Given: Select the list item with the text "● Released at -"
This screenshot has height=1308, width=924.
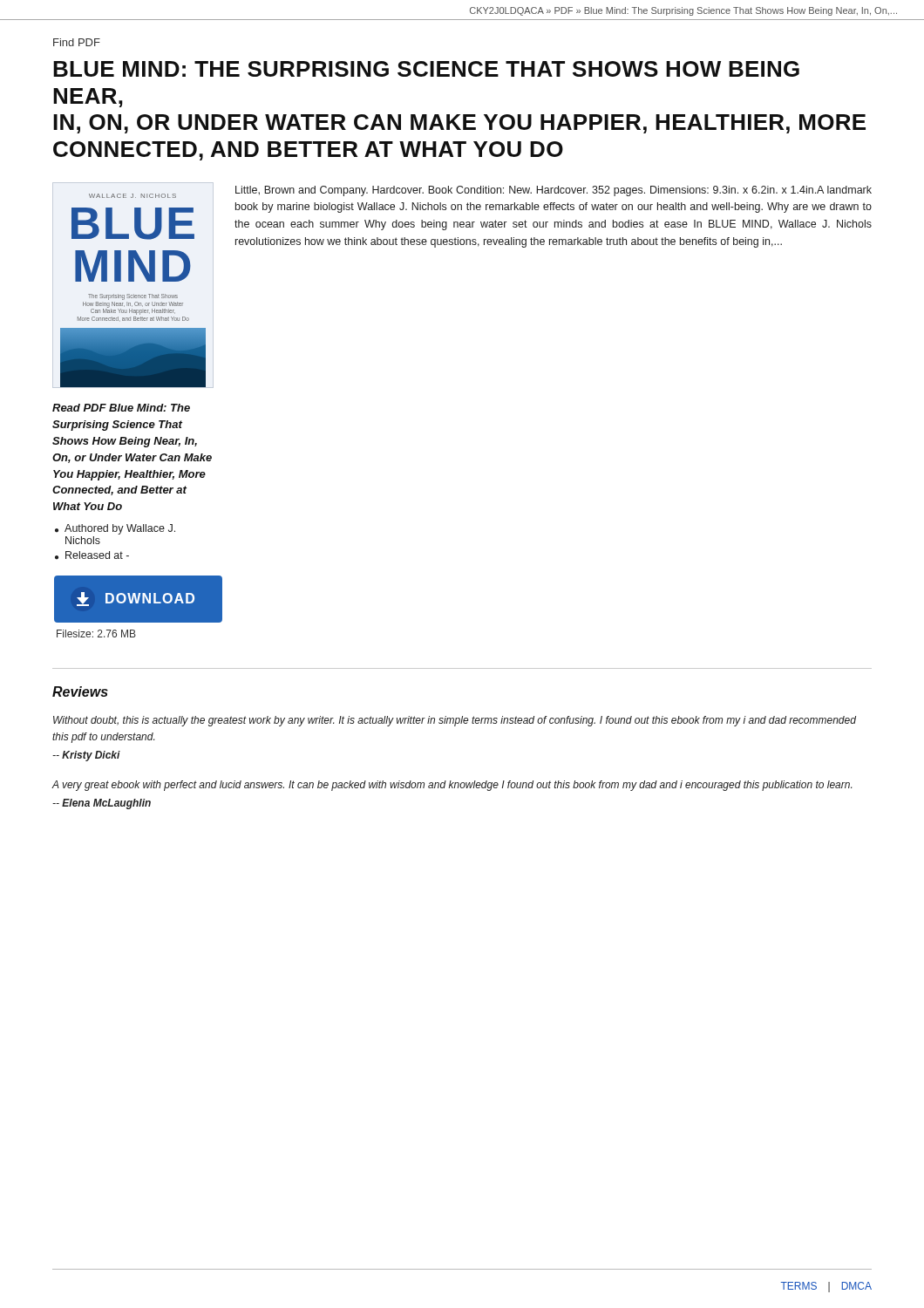Looking at the screenshot, I should pos(92,556).
